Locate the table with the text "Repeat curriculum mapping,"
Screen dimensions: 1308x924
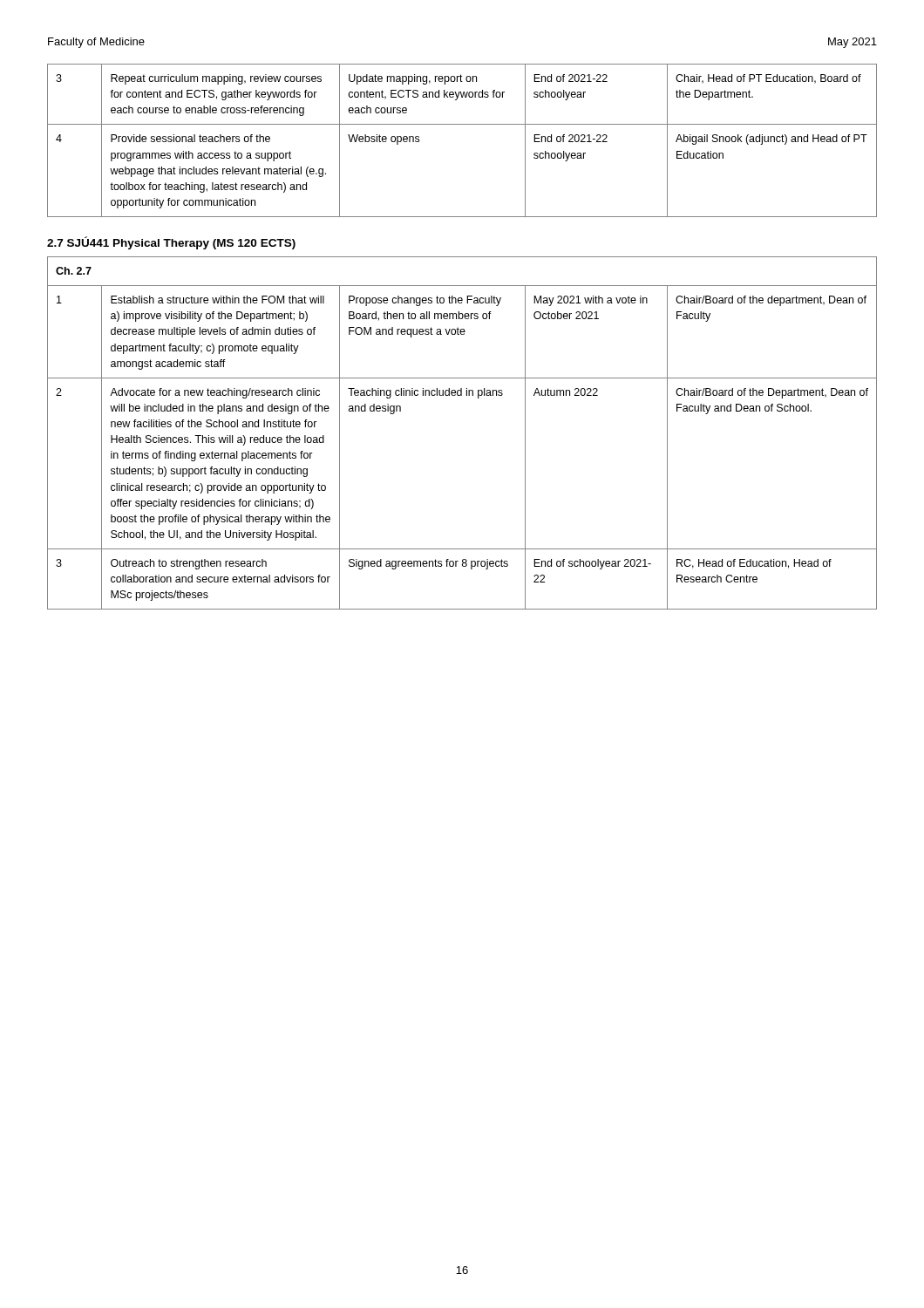[x=462, y=140]
